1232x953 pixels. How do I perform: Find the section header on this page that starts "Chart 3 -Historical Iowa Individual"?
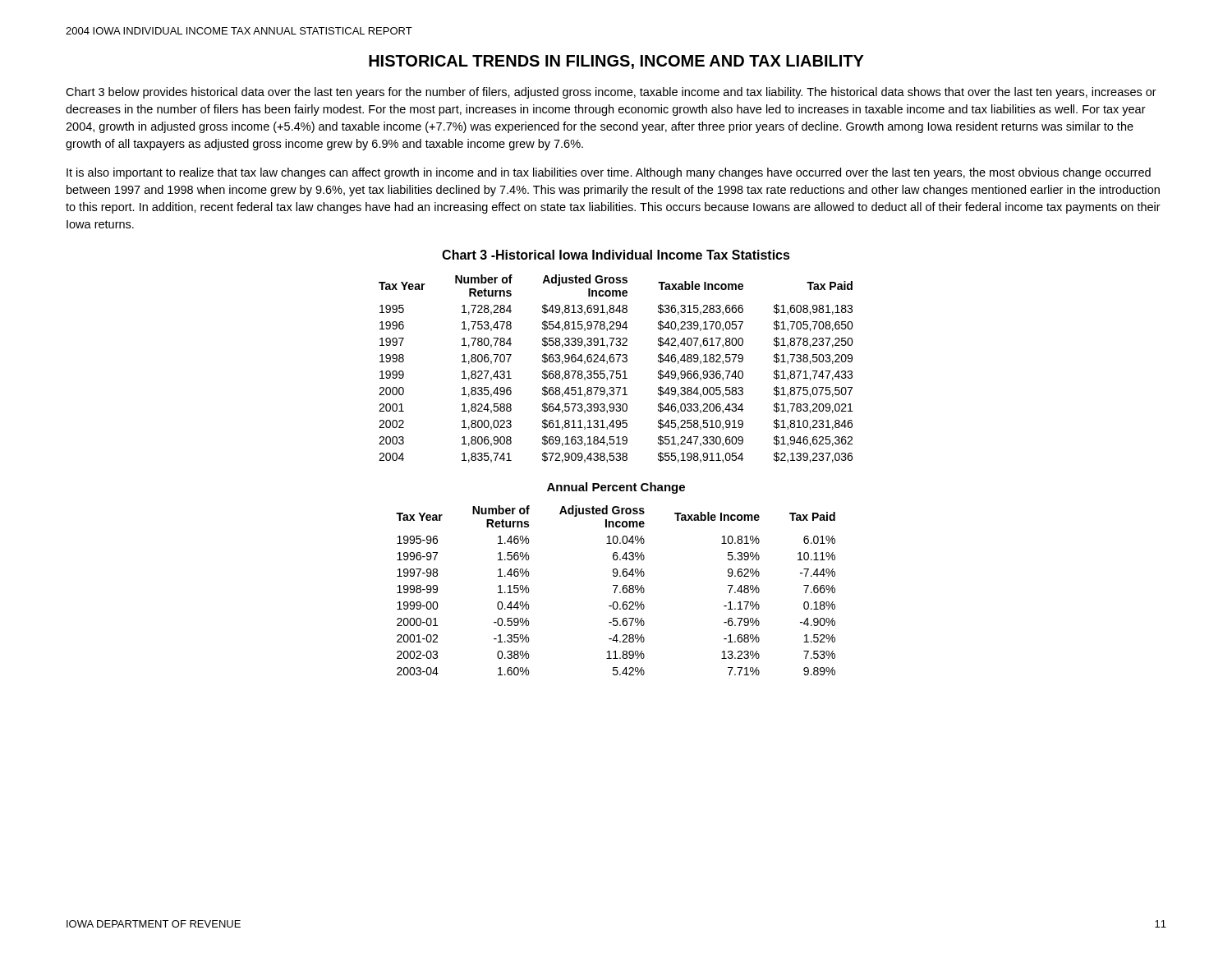click(616, 255)
